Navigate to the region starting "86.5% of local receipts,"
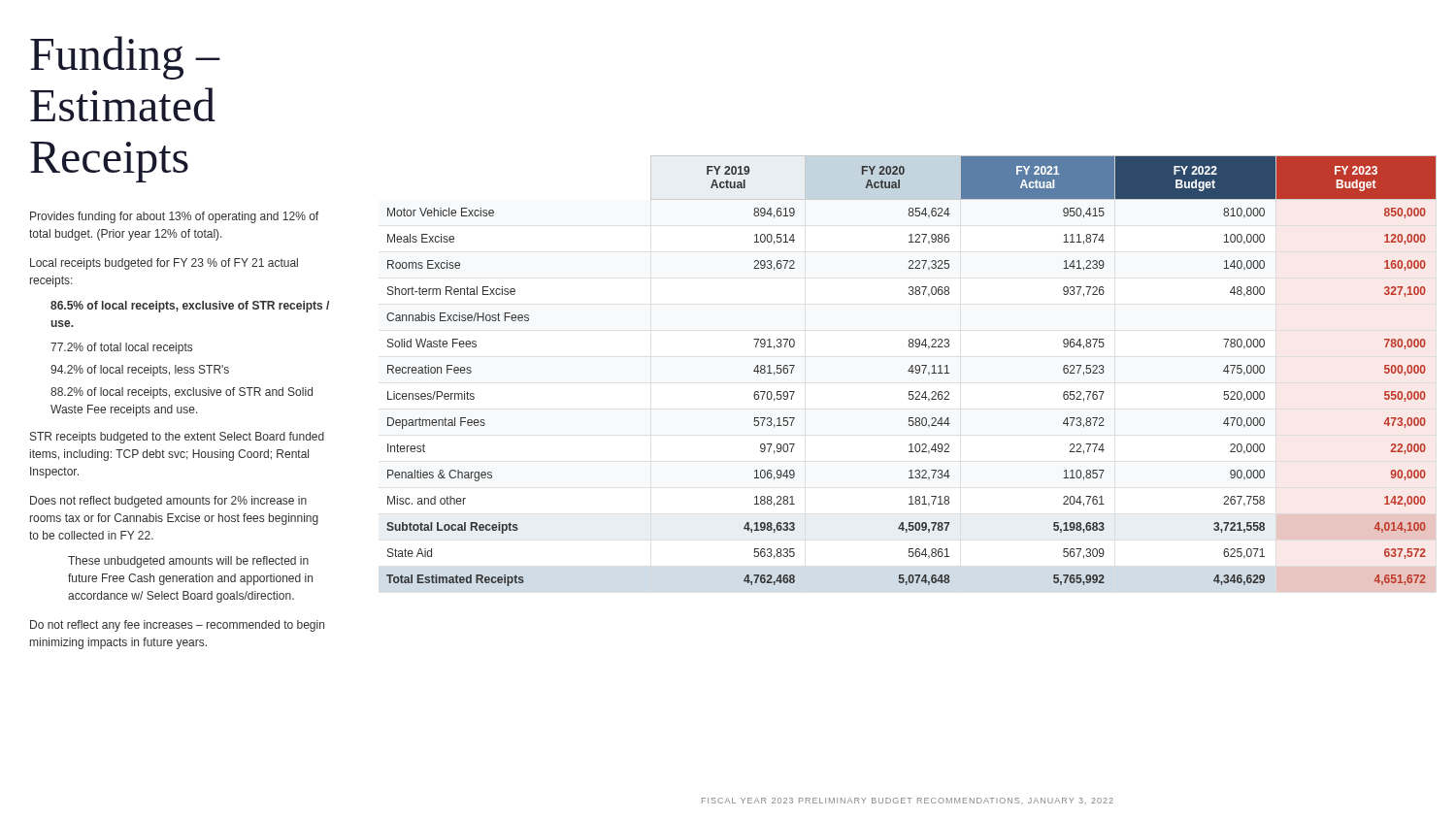Screen dimensions: 819x1456 190,315
